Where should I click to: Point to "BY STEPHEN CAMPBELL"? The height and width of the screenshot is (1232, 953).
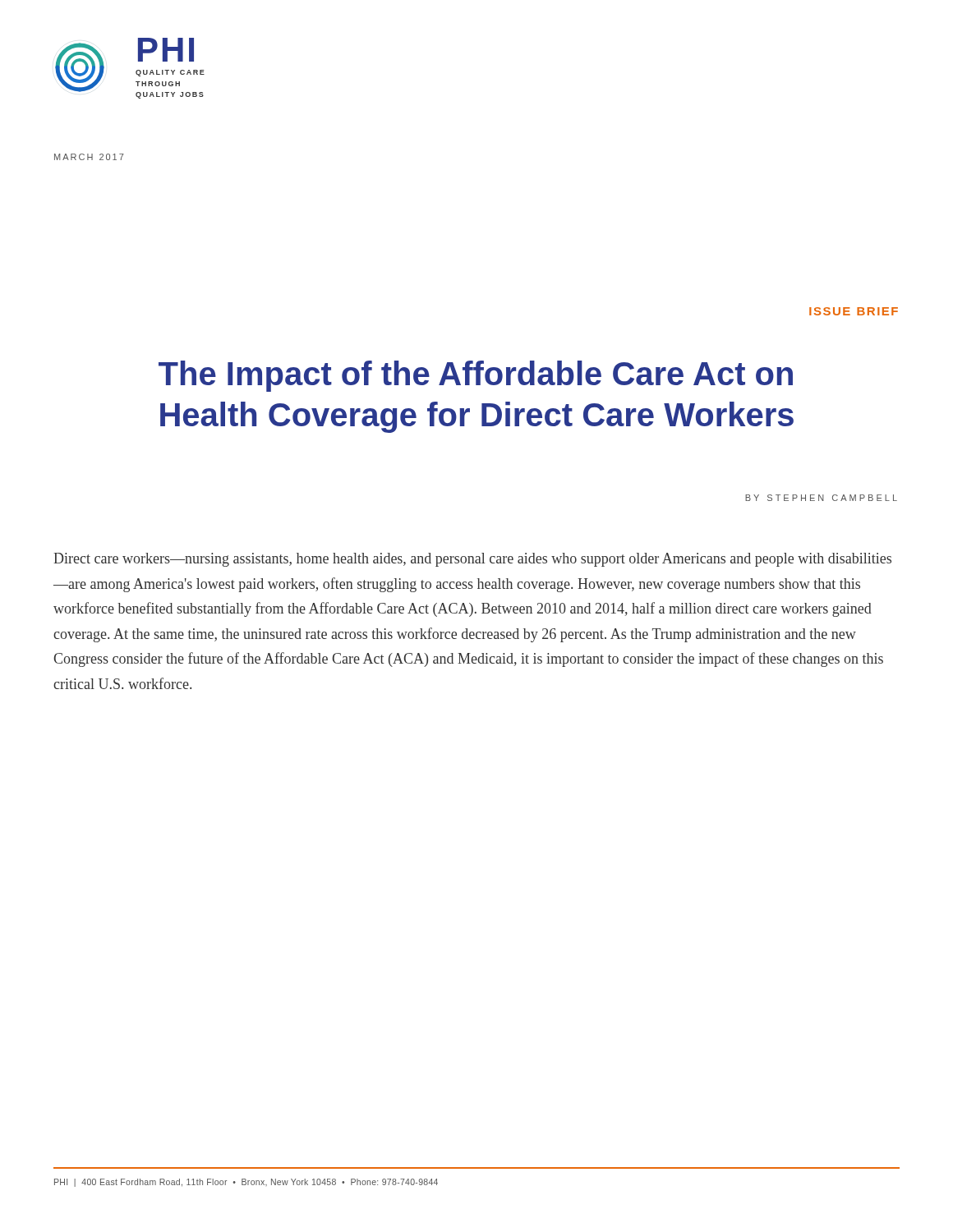[822, 498]
